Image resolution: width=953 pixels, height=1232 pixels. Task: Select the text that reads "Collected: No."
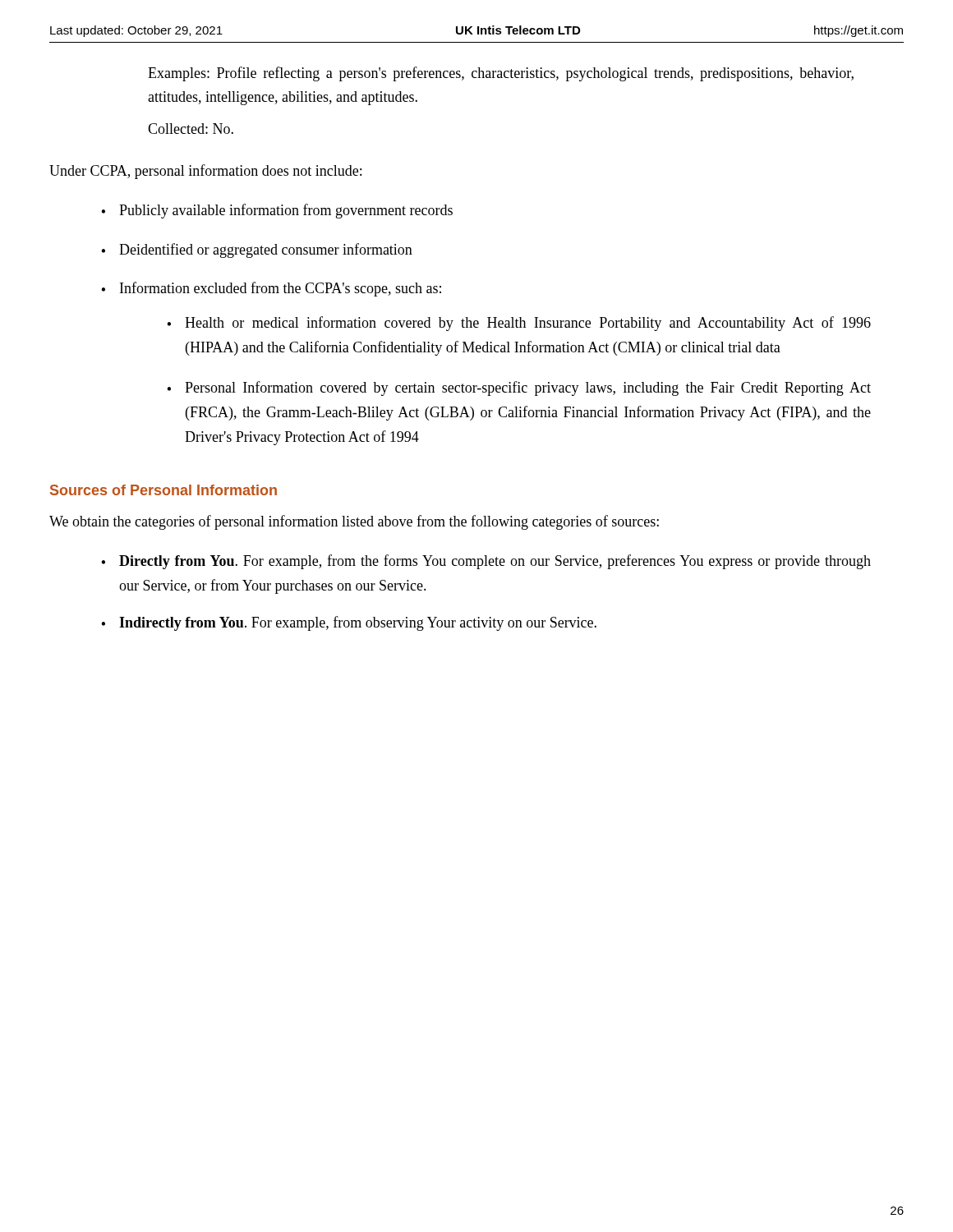tap(191, 129)
